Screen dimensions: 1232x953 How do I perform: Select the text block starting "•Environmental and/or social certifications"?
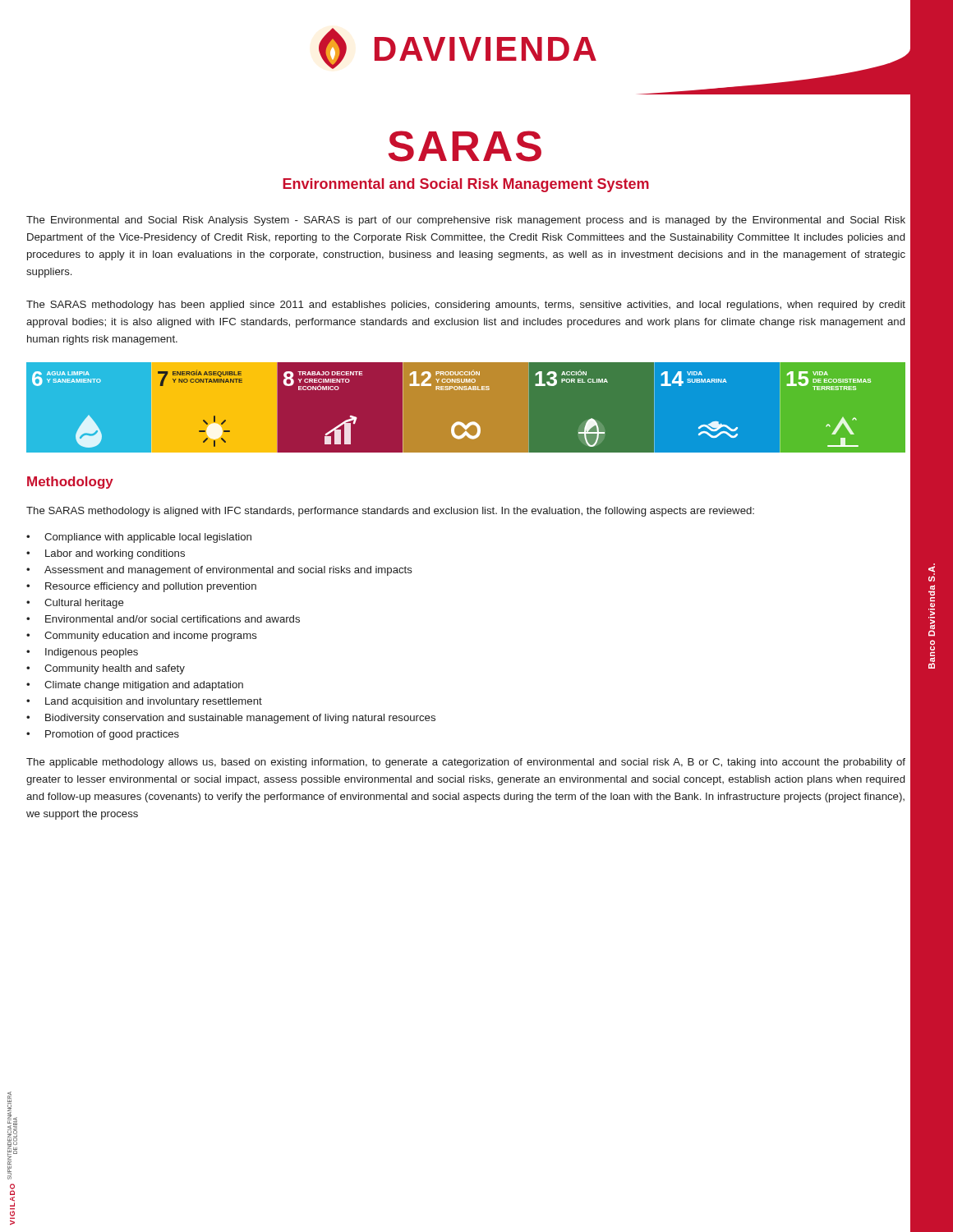click(x=163, y=619)
